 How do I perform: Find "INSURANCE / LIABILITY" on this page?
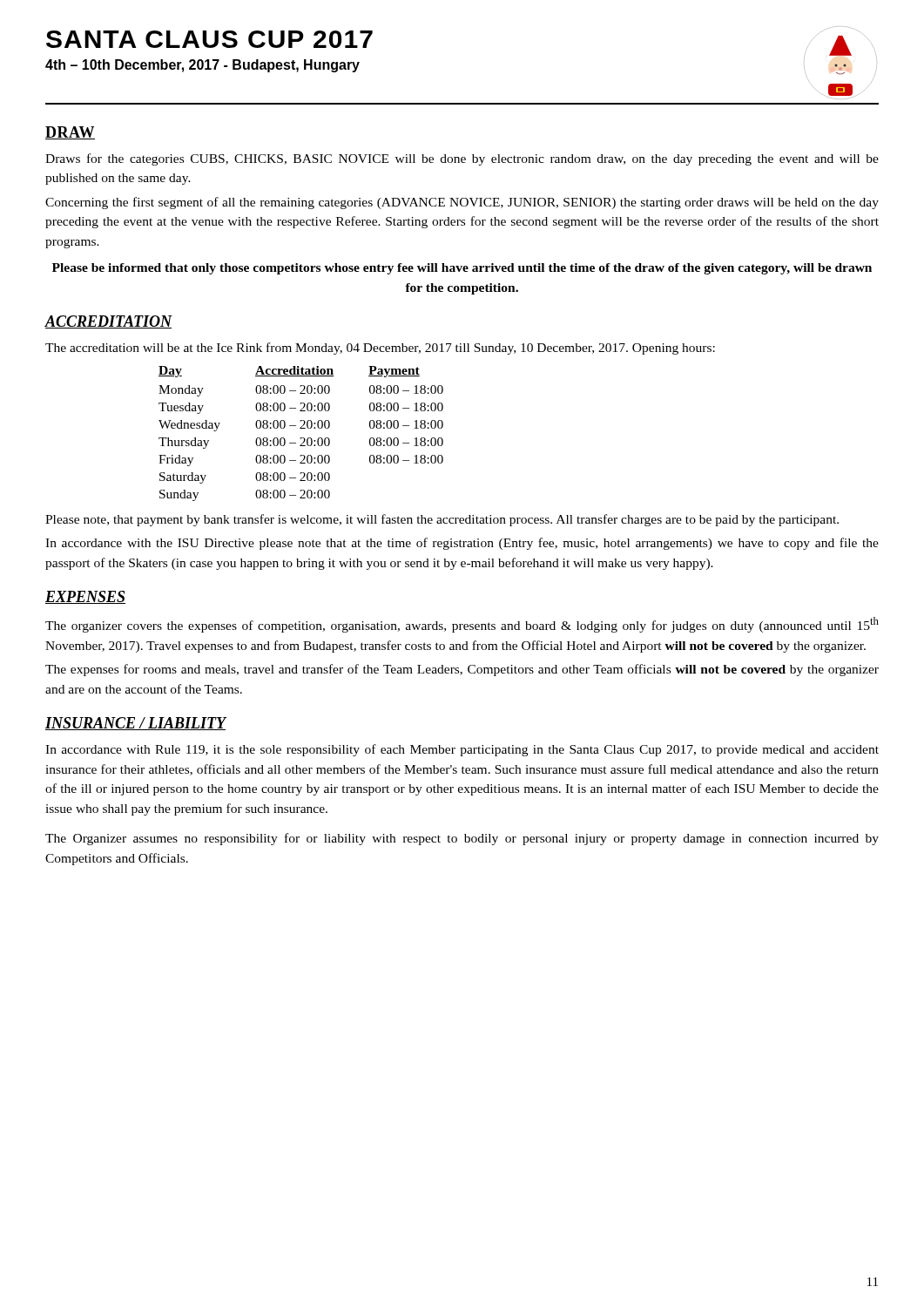(135, 723)
